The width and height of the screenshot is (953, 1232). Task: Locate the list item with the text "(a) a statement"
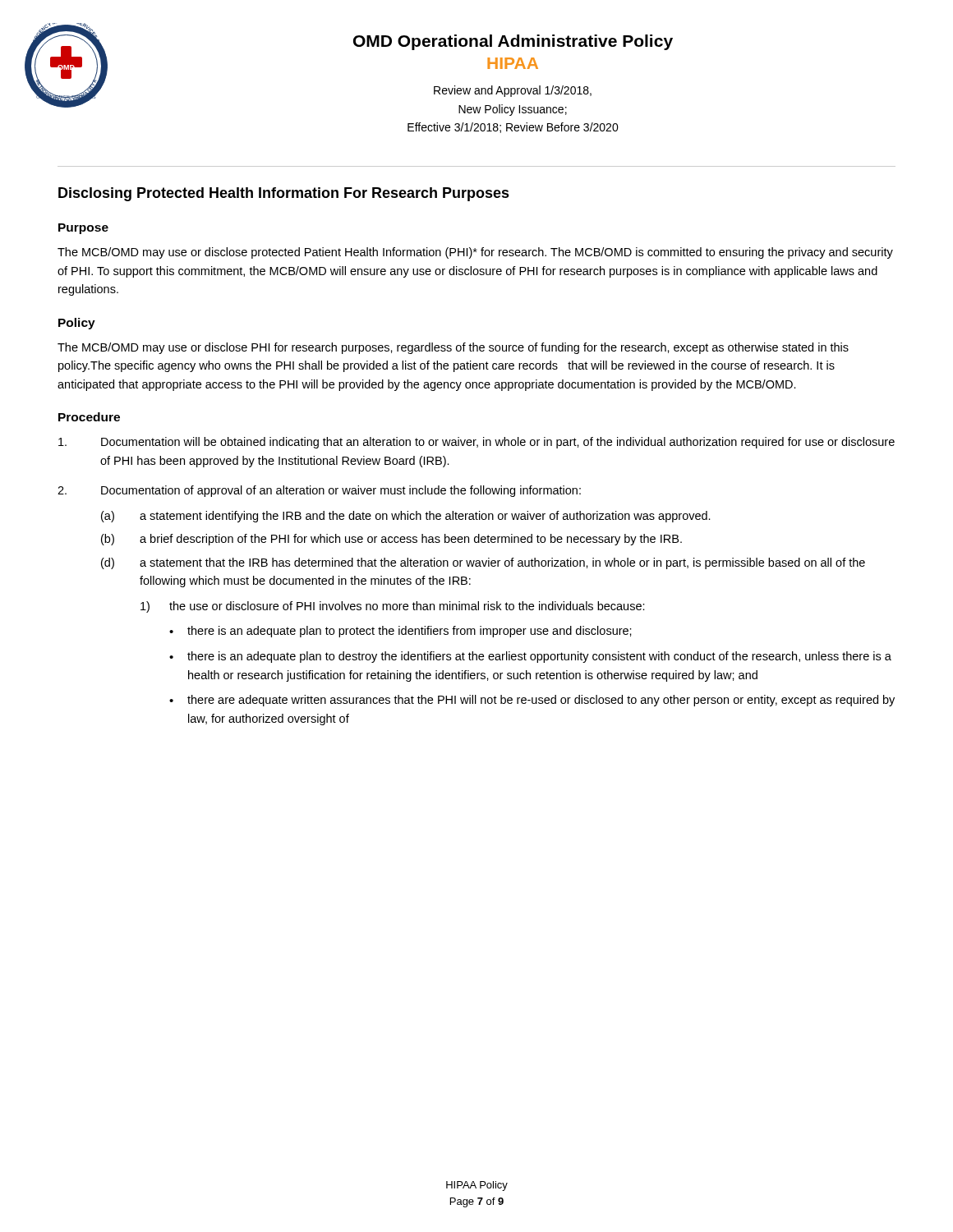[x=498, y=516]
